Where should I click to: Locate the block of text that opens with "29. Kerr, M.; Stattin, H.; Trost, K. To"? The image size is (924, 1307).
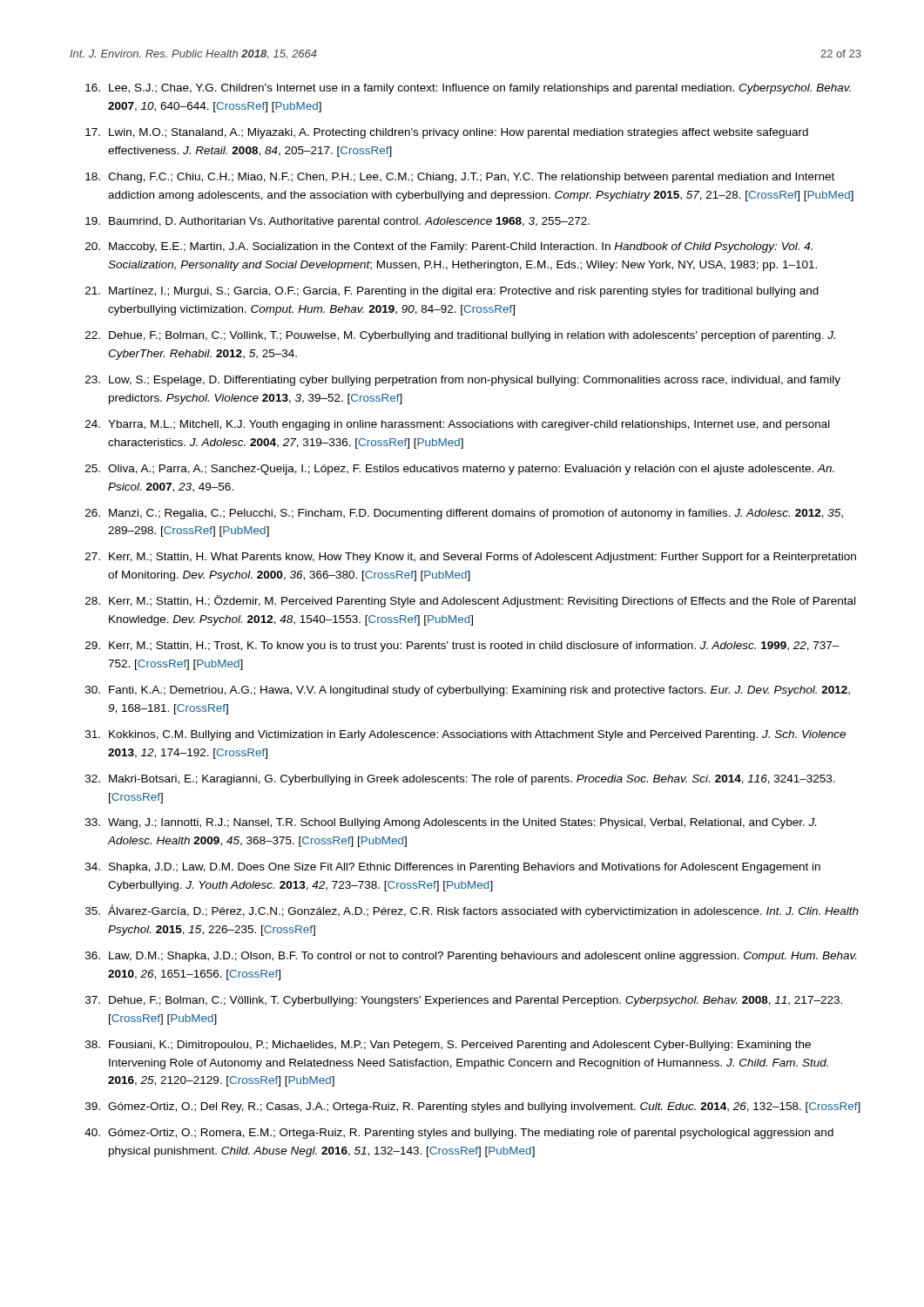[x=465, y=655]
